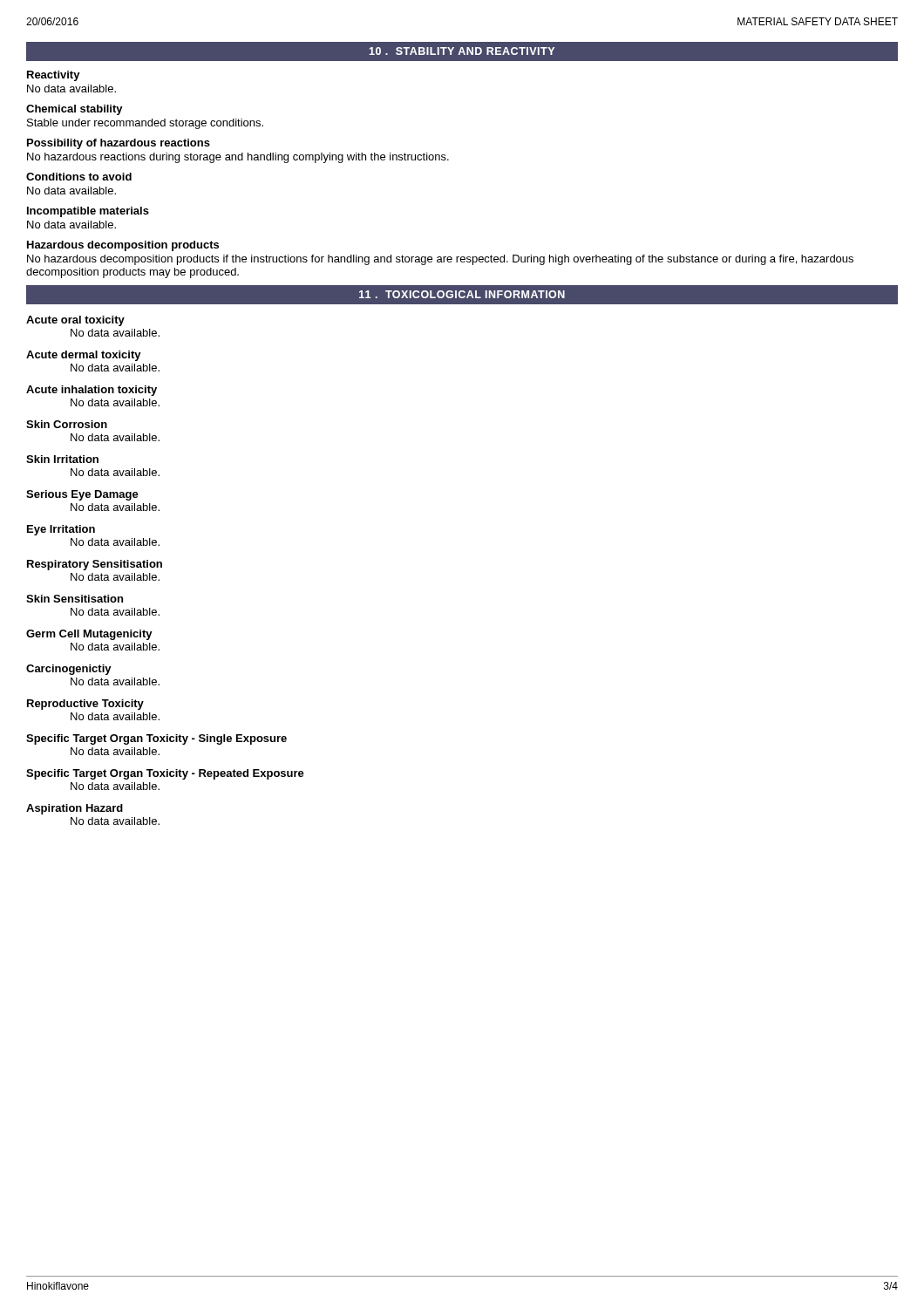Screen dimensions: 1308x924
Task: Find the text block with the text "Acute dermal toxicity No"
Action: (84, 356)
